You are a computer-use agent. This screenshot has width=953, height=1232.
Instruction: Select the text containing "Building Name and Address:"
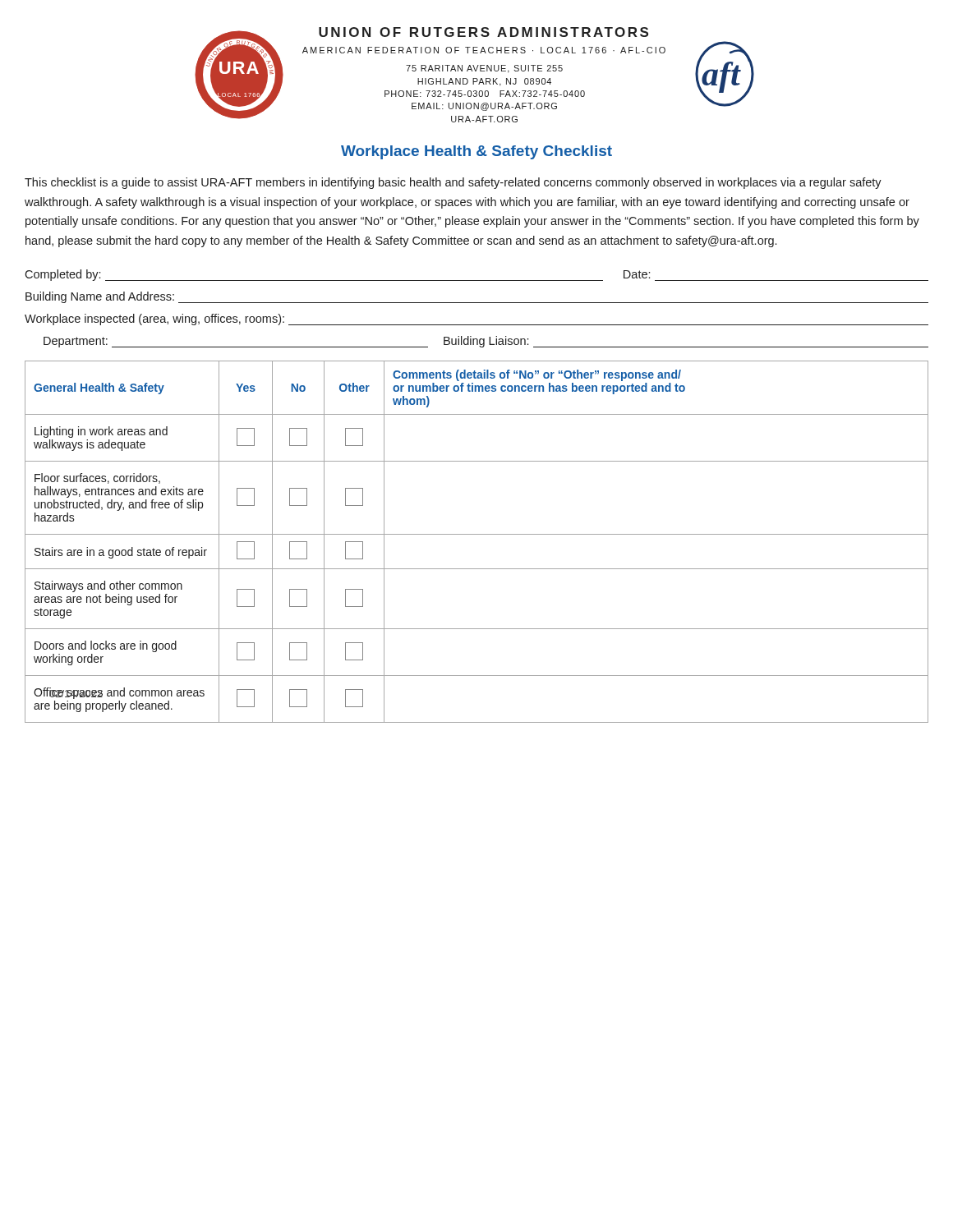(476, 296)
